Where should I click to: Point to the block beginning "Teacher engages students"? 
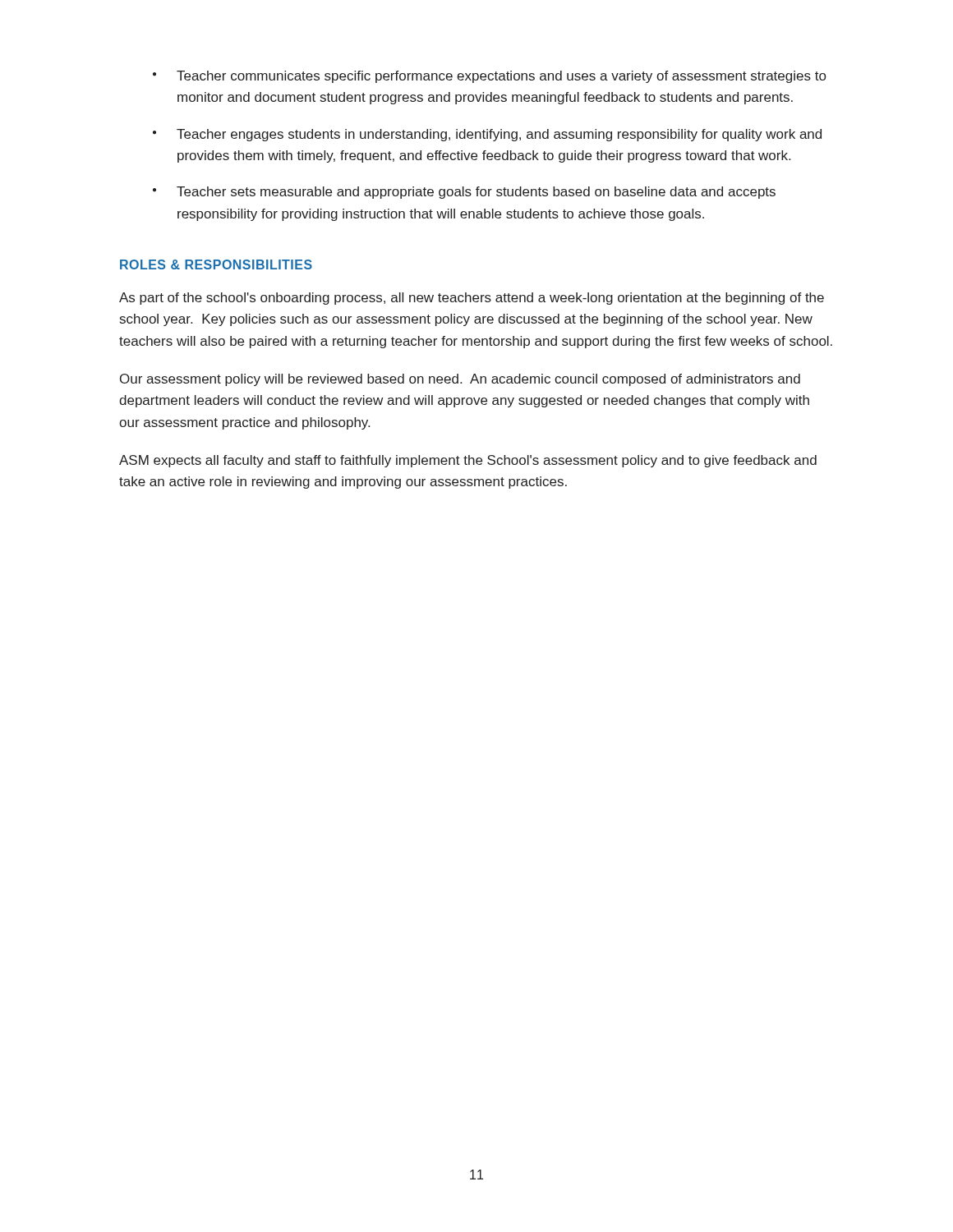point(500,145)
